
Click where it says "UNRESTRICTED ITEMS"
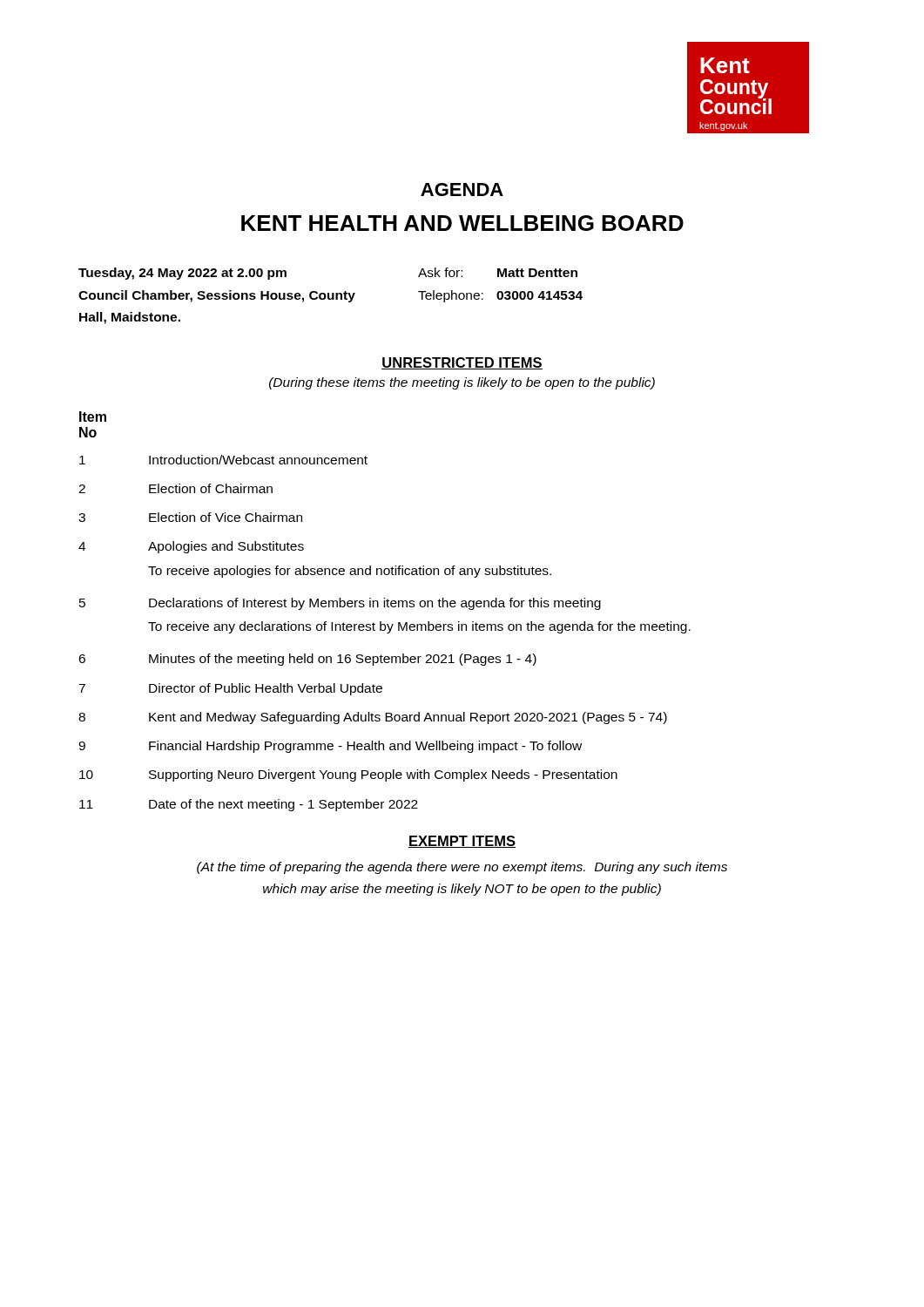(x=462, y=362)
